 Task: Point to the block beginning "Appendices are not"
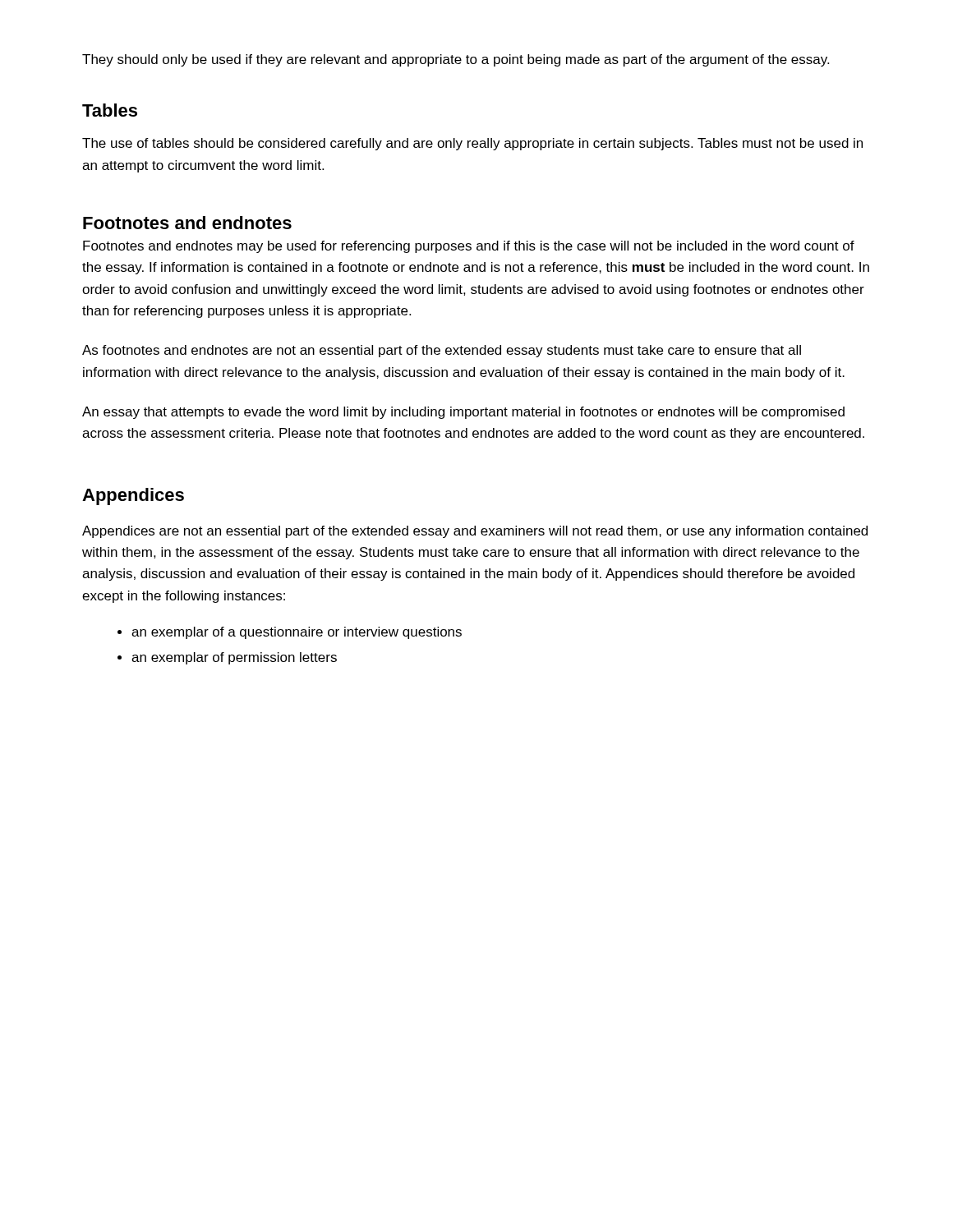[x=475, y=563]
